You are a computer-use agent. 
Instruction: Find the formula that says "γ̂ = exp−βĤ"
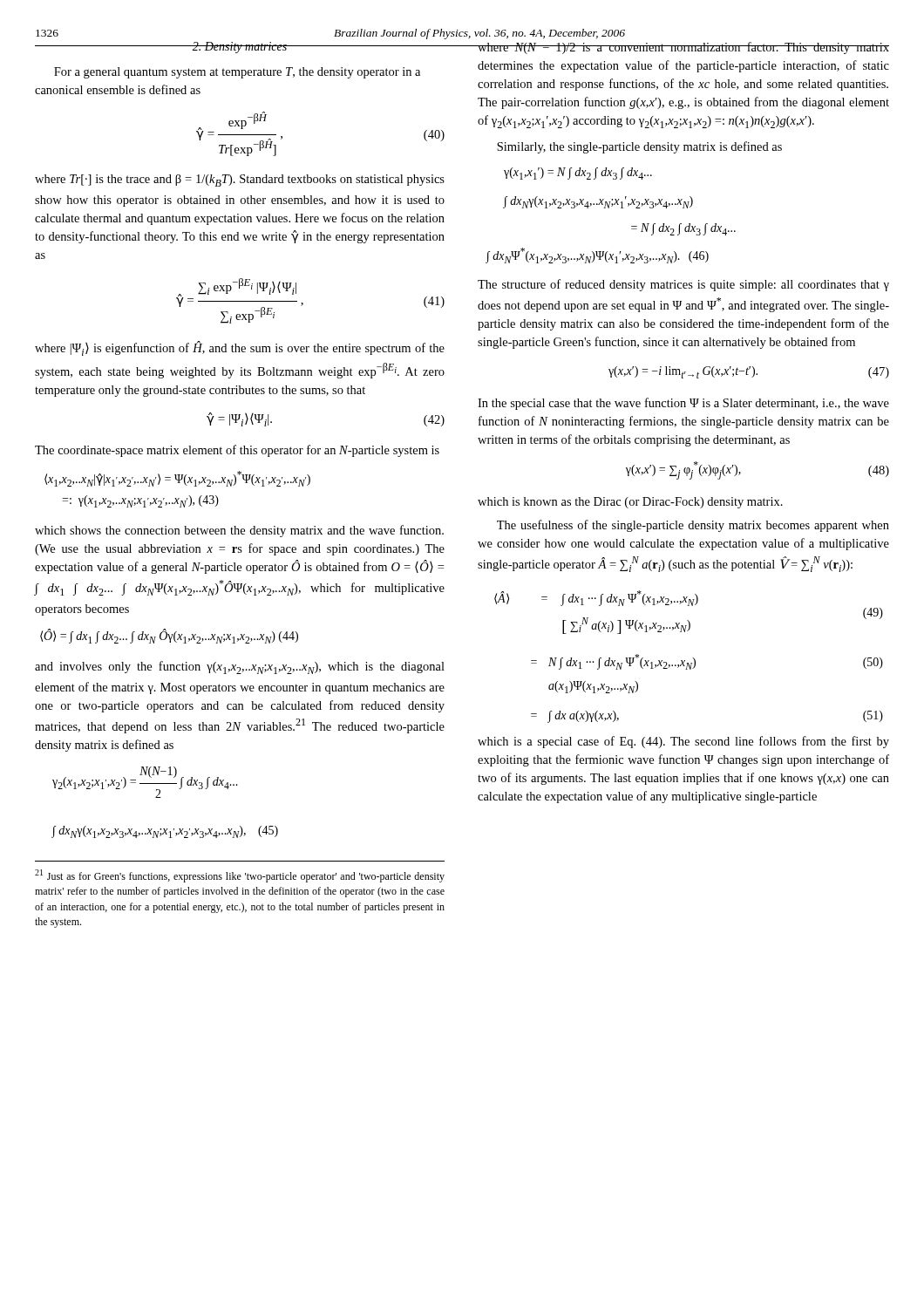pos(247,135)
